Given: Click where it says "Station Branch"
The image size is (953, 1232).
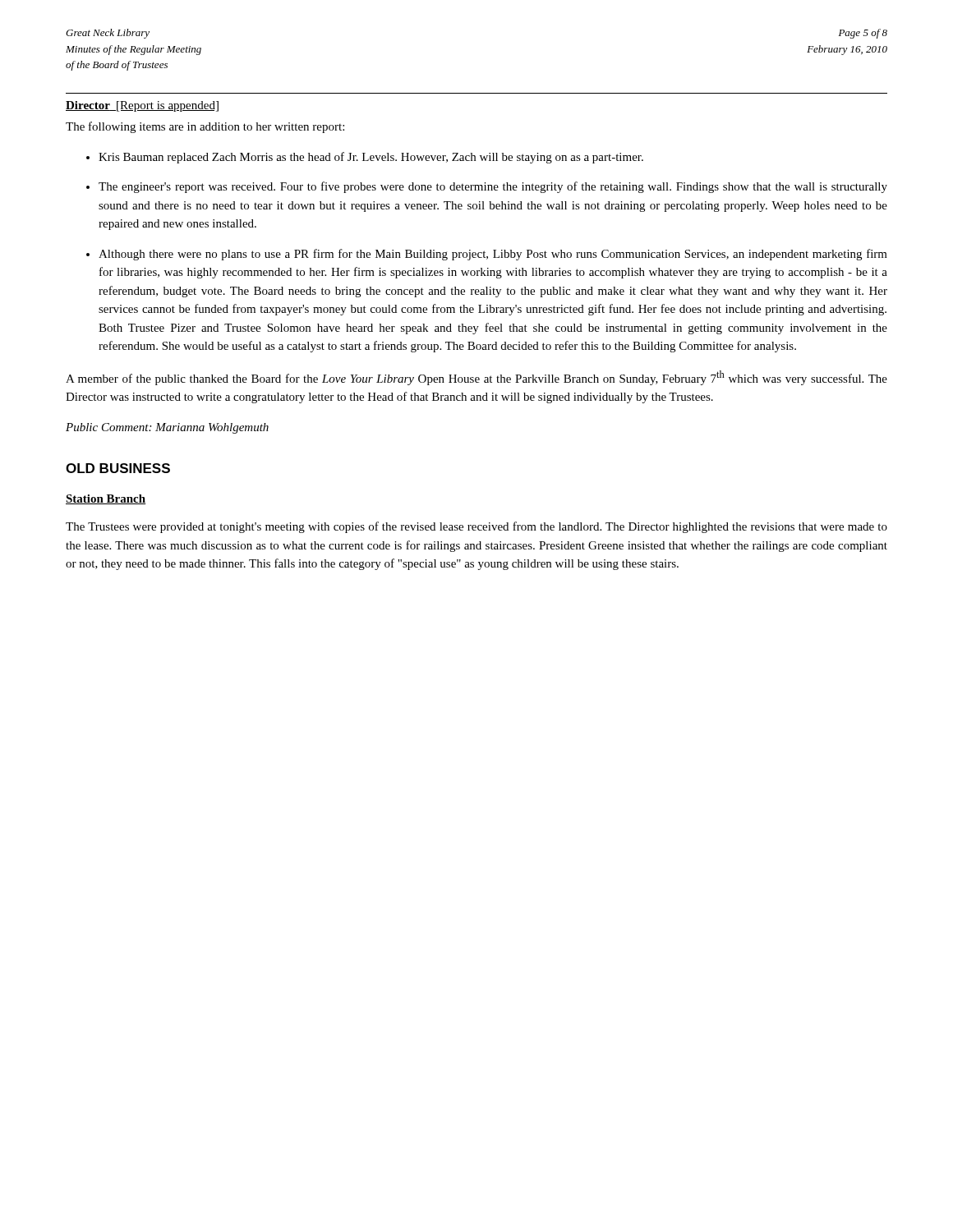Looking at the screenshot, I should [106, 499].
